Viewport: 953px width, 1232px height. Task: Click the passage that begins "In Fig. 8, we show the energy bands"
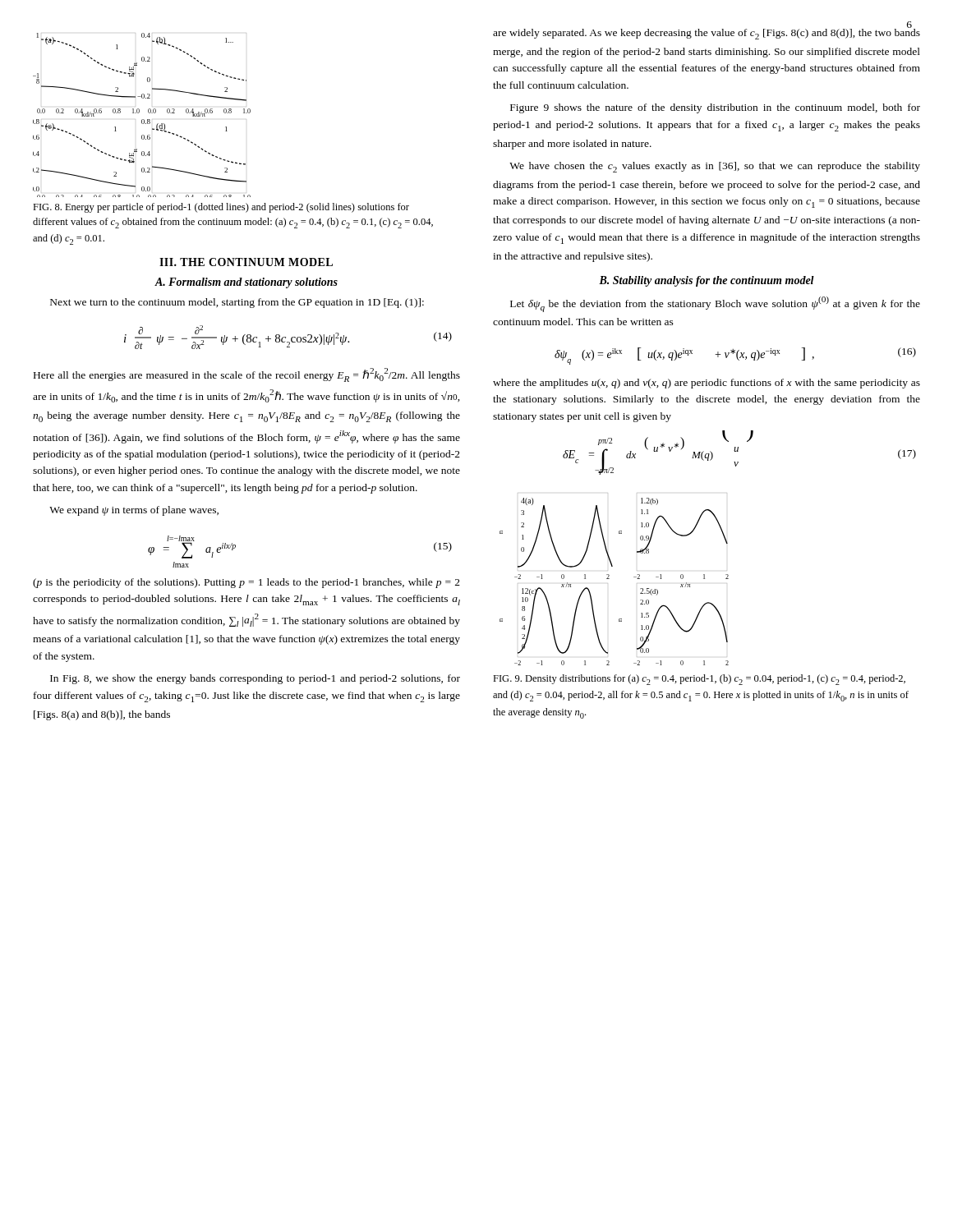246,696
